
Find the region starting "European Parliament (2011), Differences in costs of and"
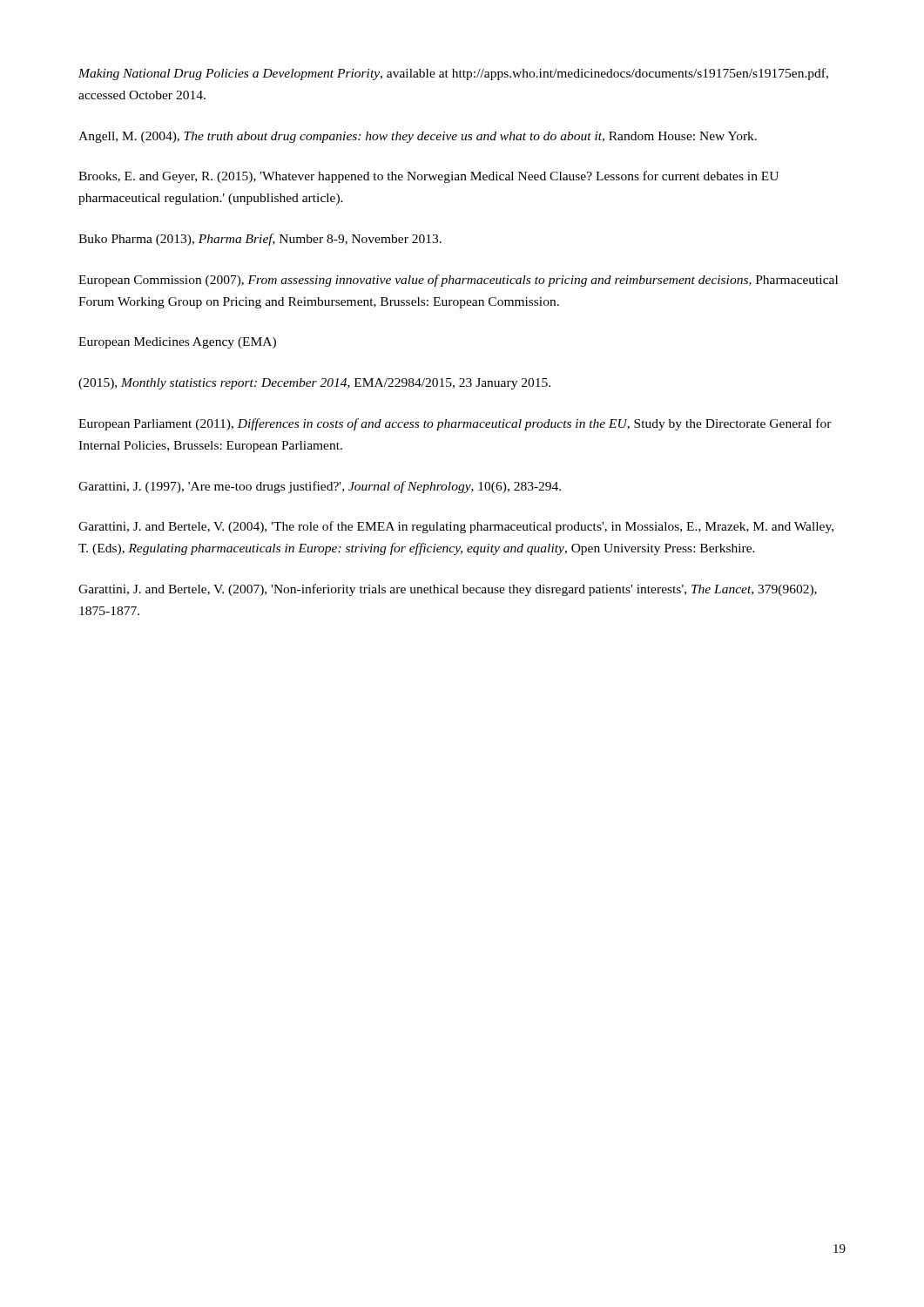pos(462,435)
